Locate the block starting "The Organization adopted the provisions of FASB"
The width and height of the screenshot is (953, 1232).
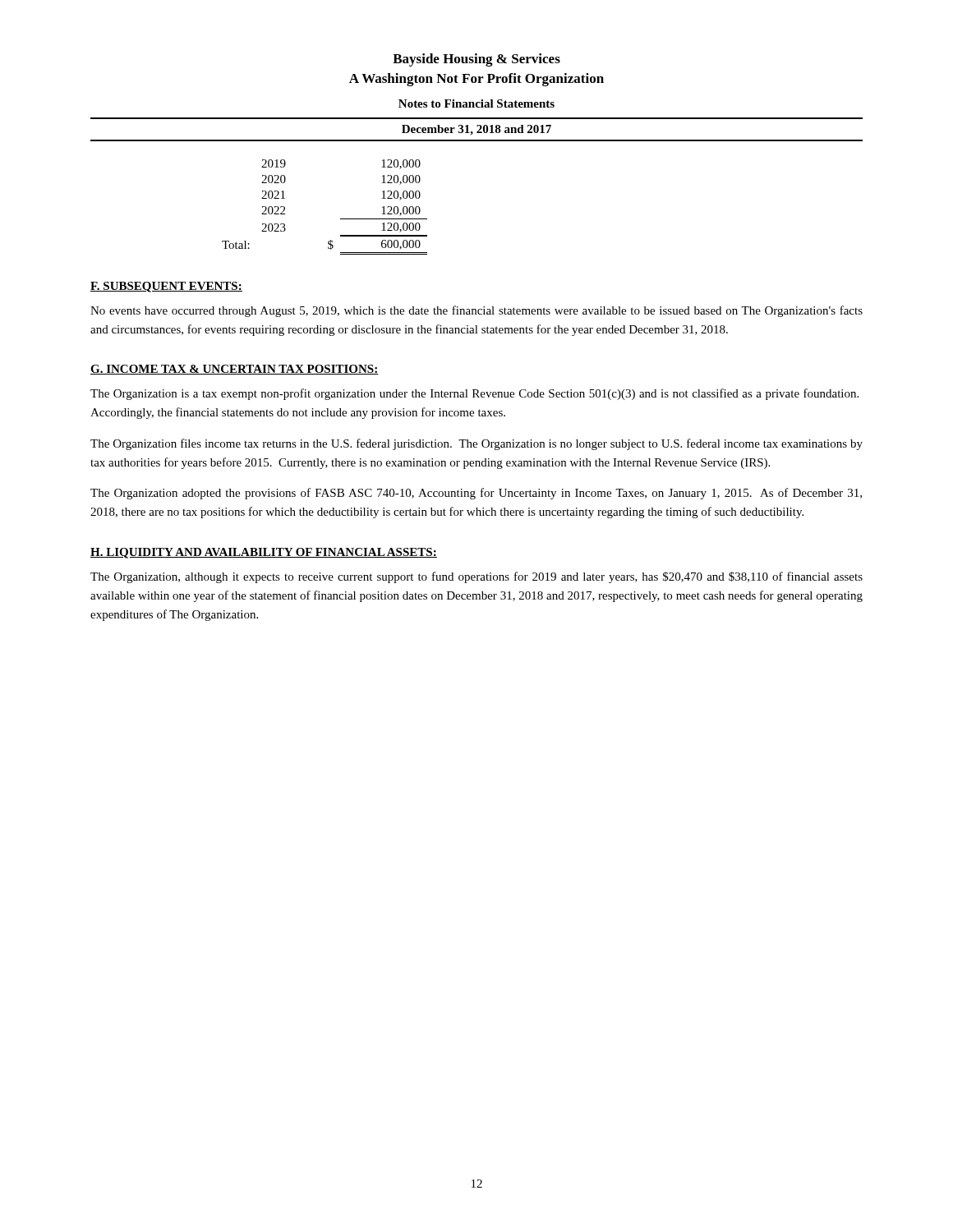(476, 502)
